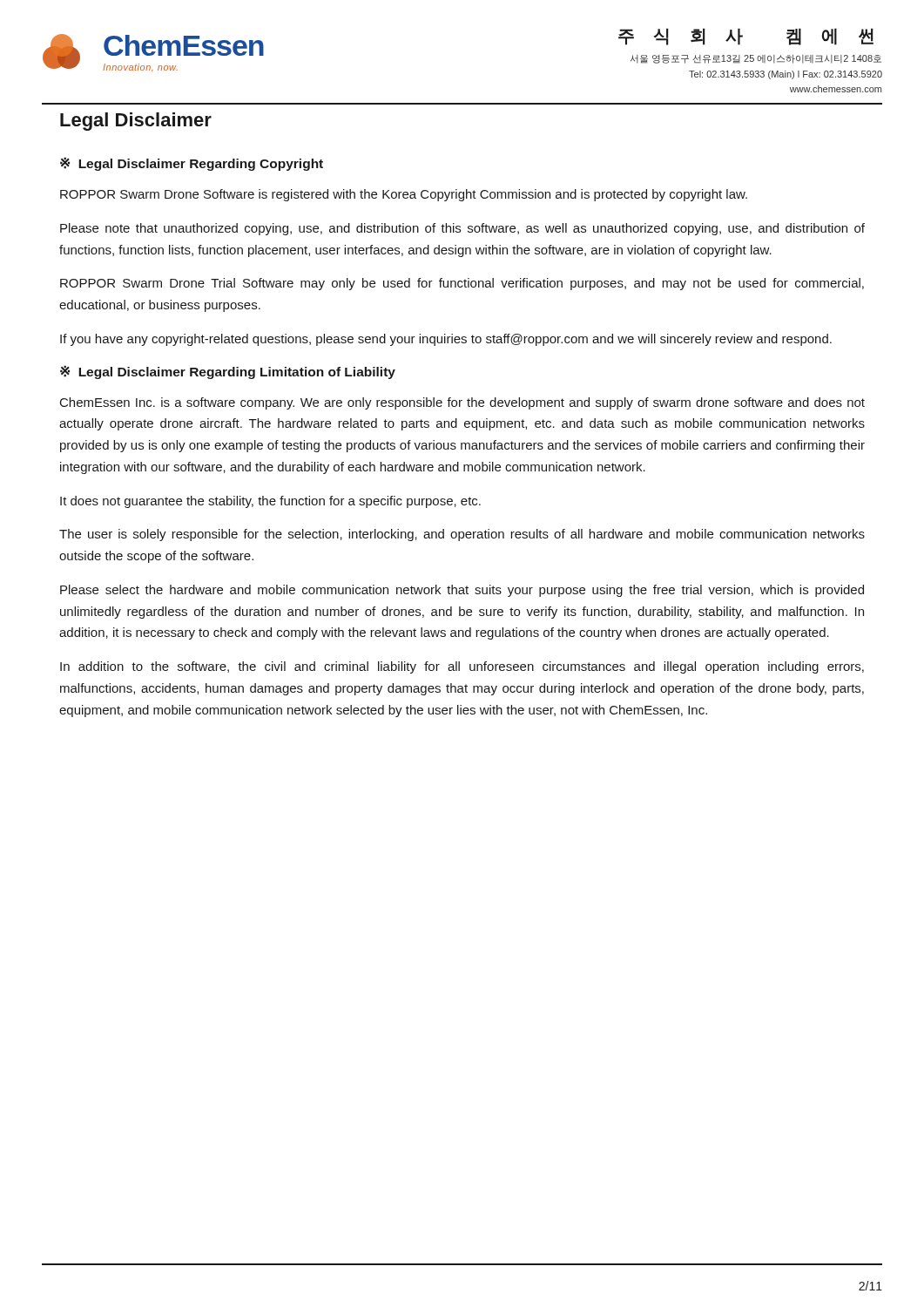
Task: Select the text block that says "ChemEssen Inc. is"
Action: pyautogui.click(x=462, y=434)
